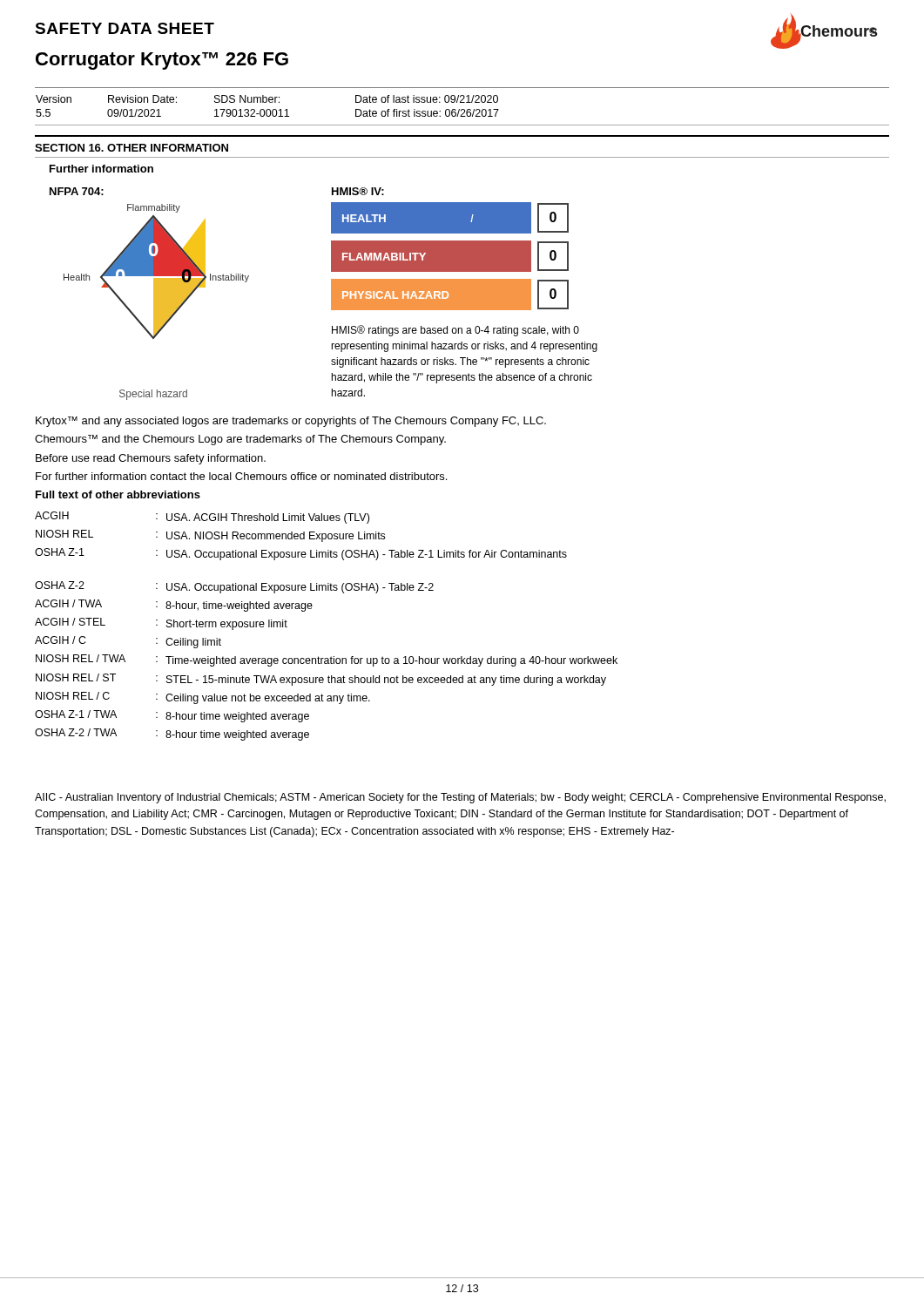Screen dimensions: 1307x924
Task: Click on the text containing "HMIS® IV:"
Action: click(358, 191)
